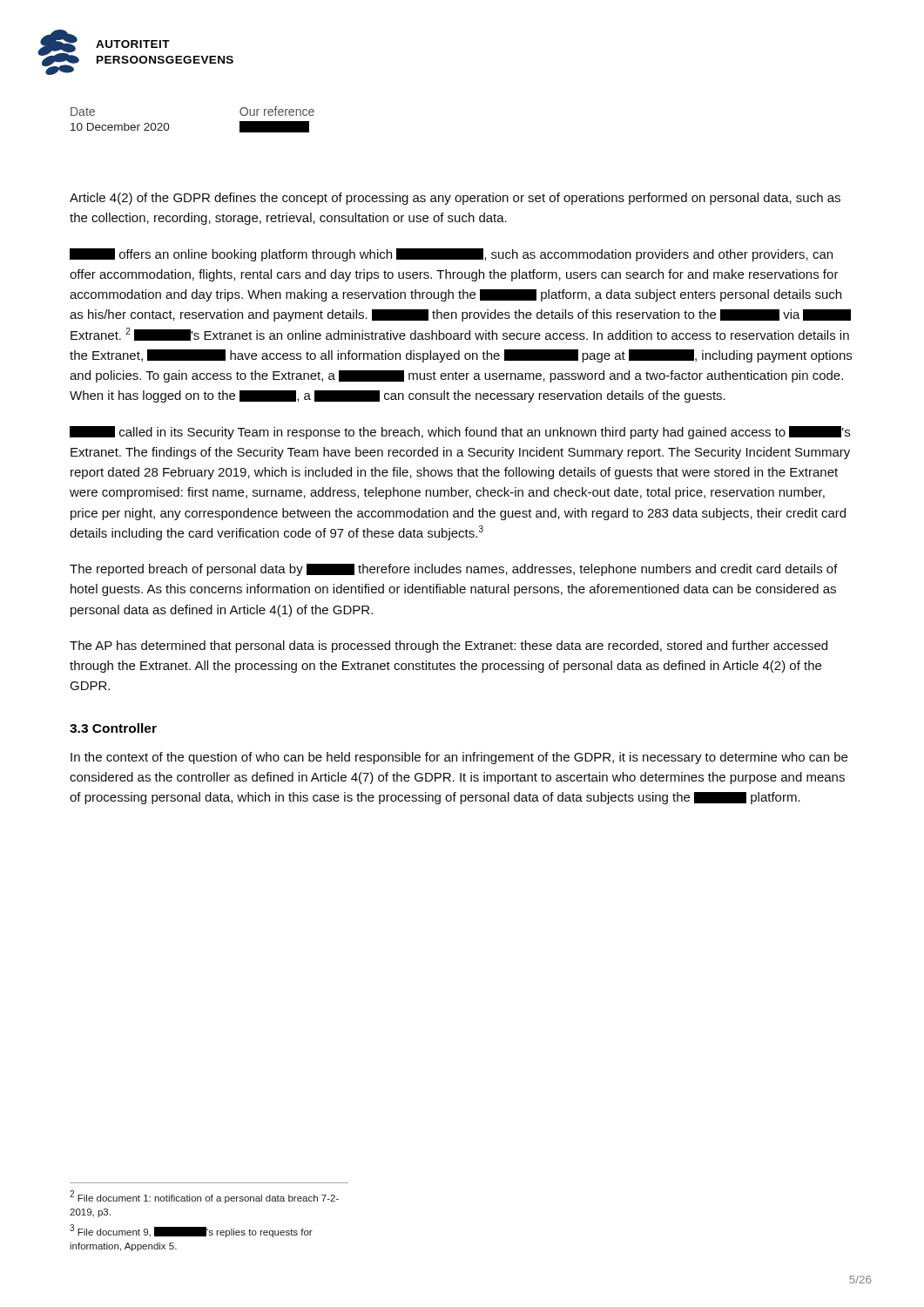Point to the block beginning "called in its Security"
Image resolution: width=924 pixels, height=1307 pixels.
tap(460, 482)
